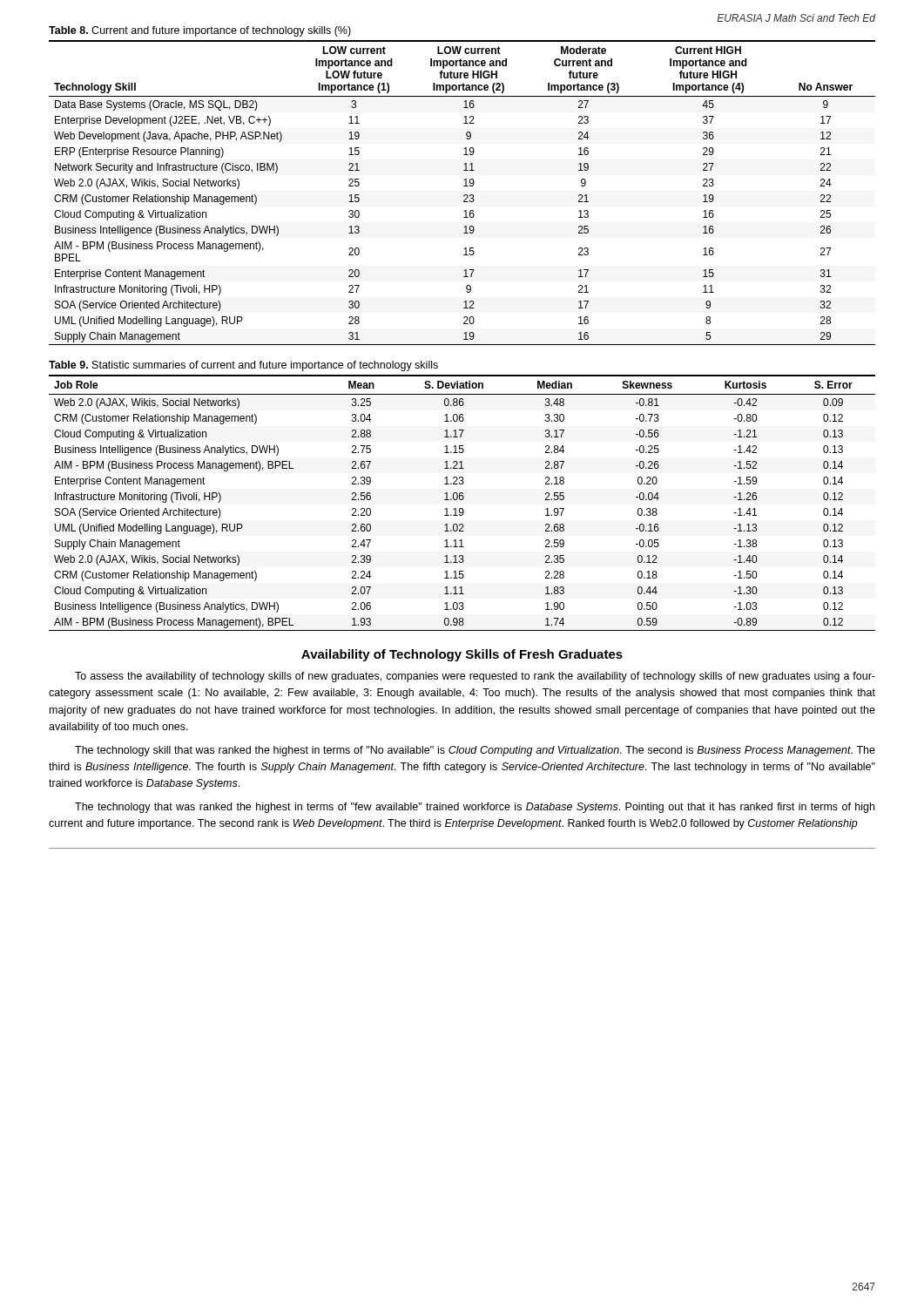Locate the text starting "Table 8. Current and future"
The image size is (924, 1307).
click(200, 31)
